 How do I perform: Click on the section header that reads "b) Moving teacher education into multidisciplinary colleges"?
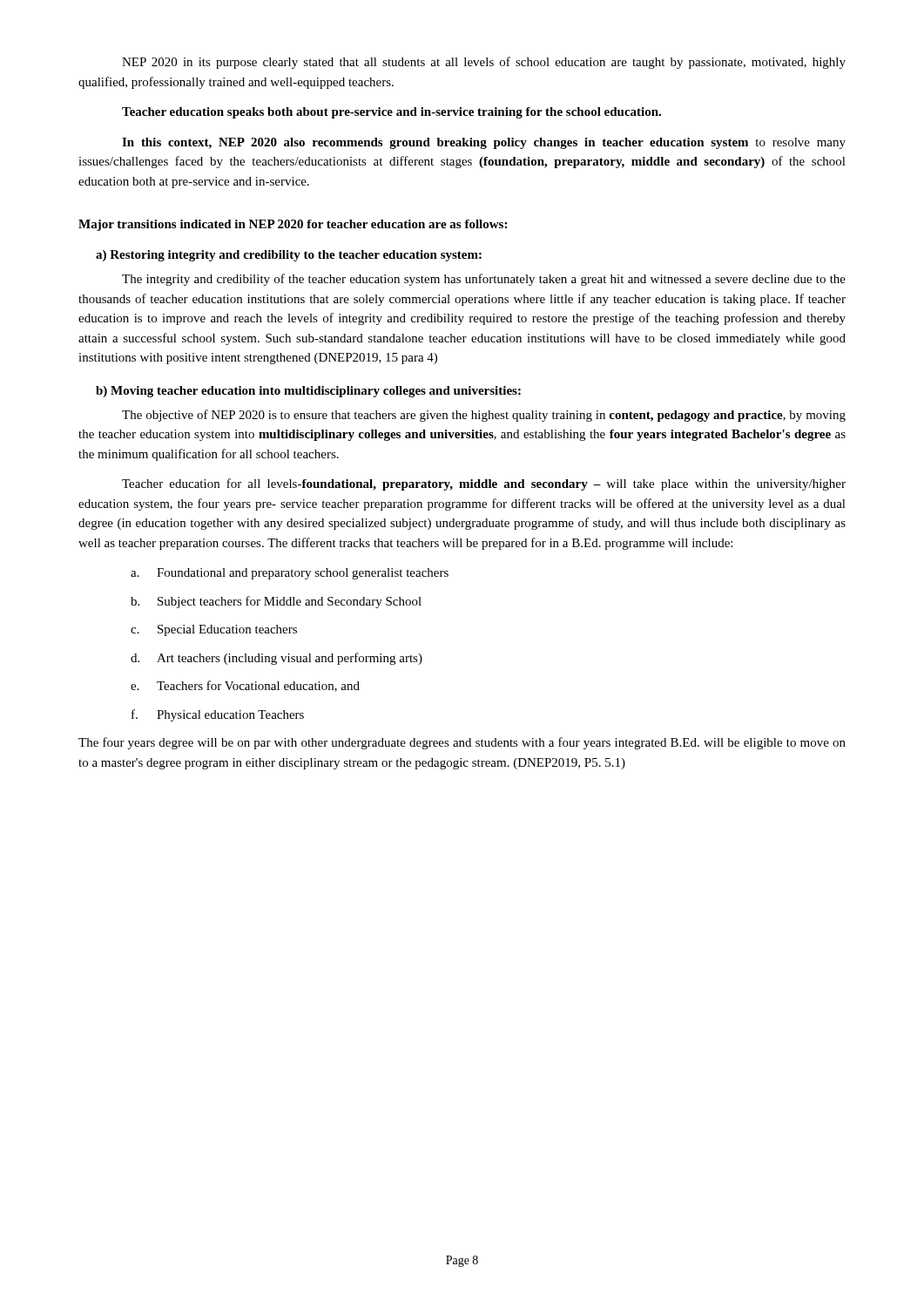click(x=309, y=390)
